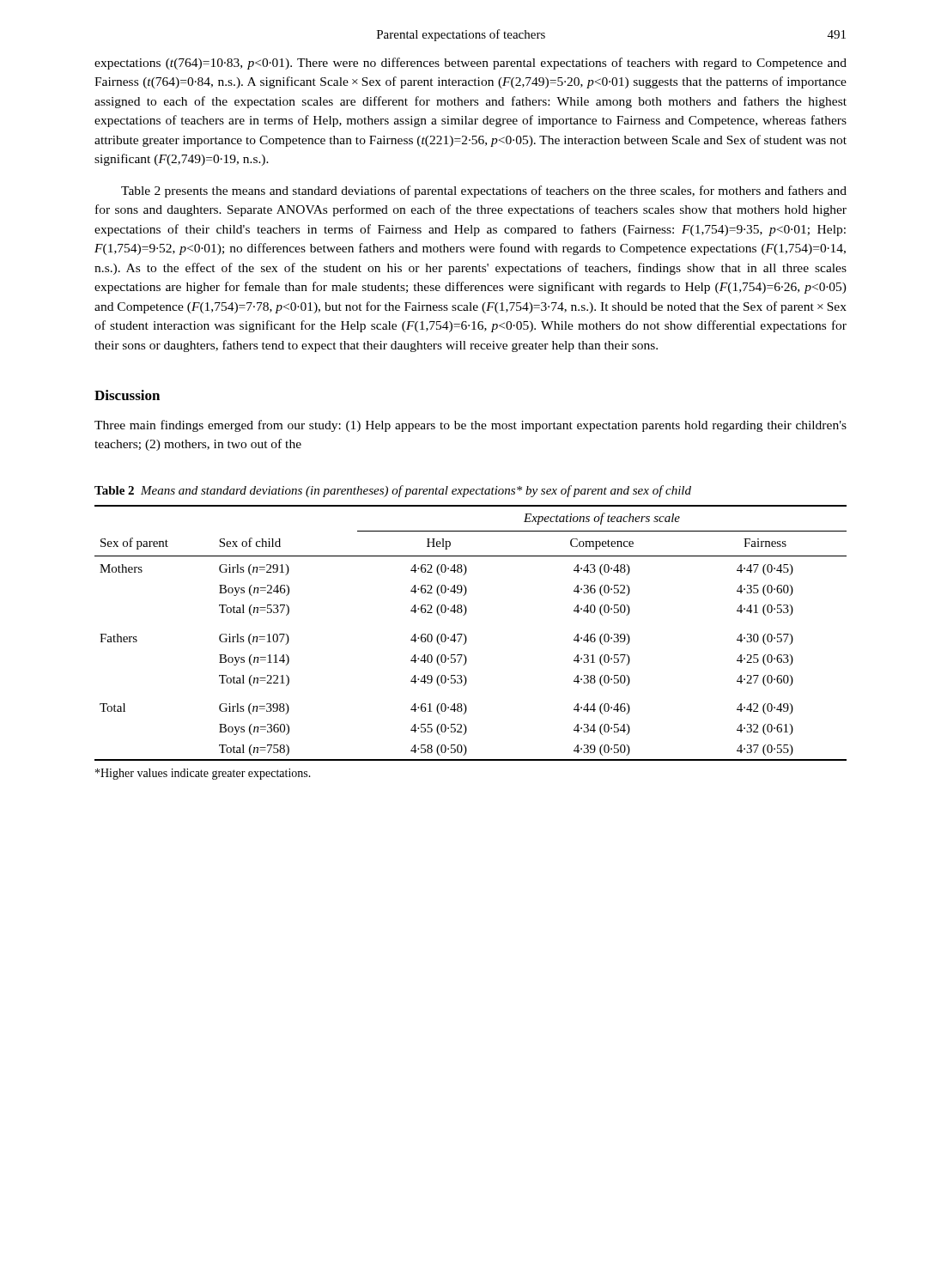Click on the region starting "Table 2 Means"
This screenshot has height=1288, width=941.
[393, 490]
